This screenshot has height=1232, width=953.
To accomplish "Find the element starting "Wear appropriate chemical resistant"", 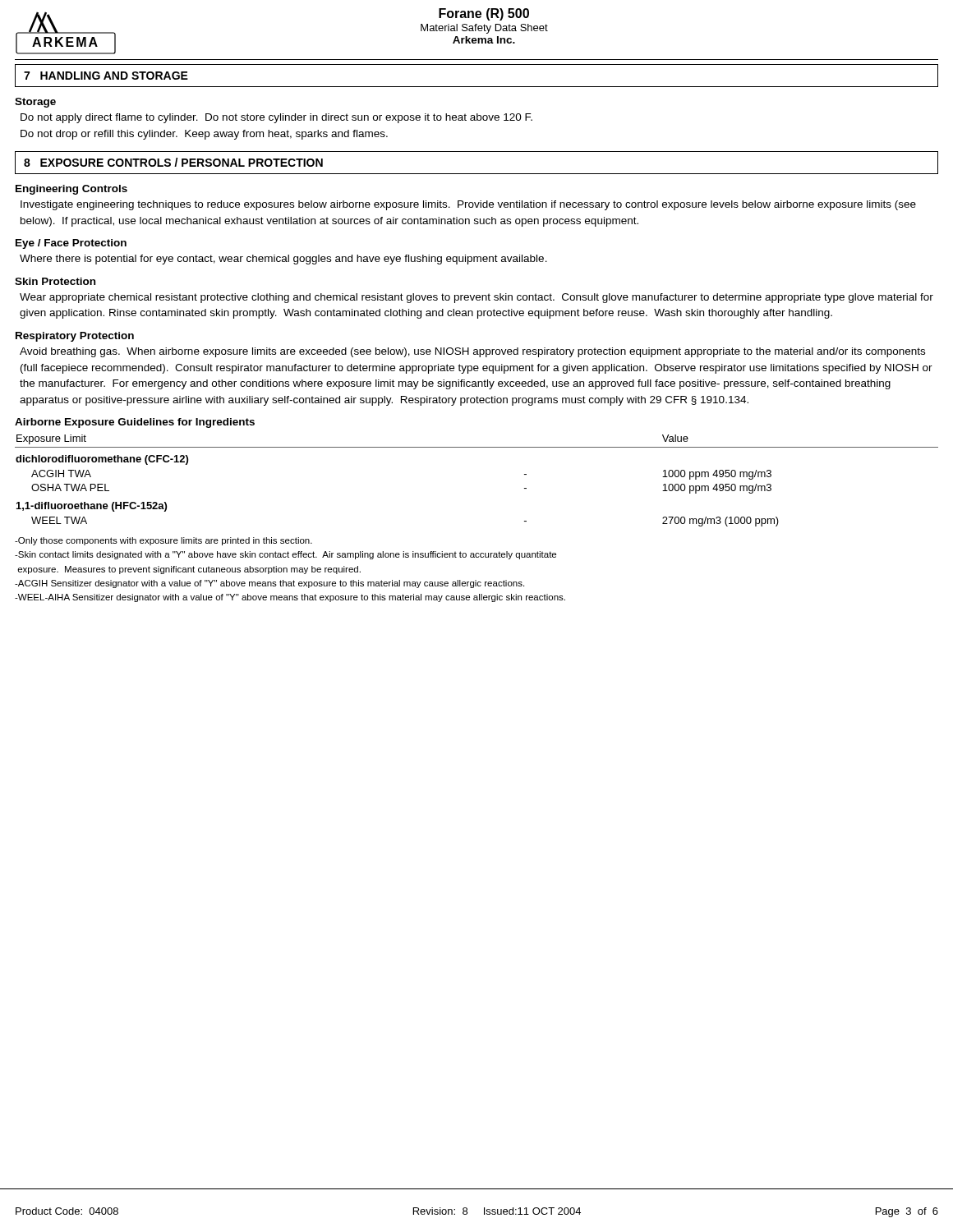I will tap(476, 305).
